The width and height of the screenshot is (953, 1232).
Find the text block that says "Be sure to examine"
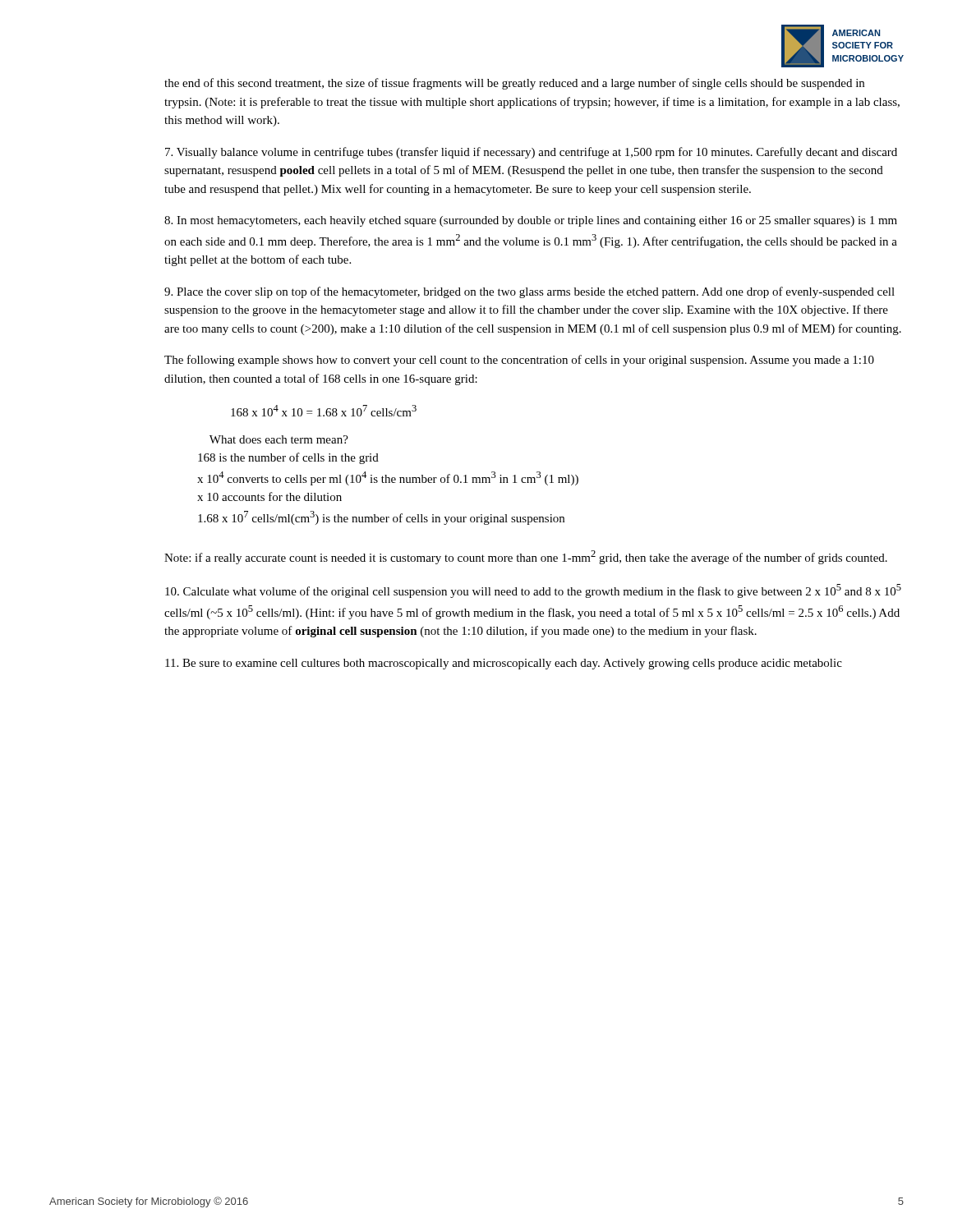click(534, 663)
